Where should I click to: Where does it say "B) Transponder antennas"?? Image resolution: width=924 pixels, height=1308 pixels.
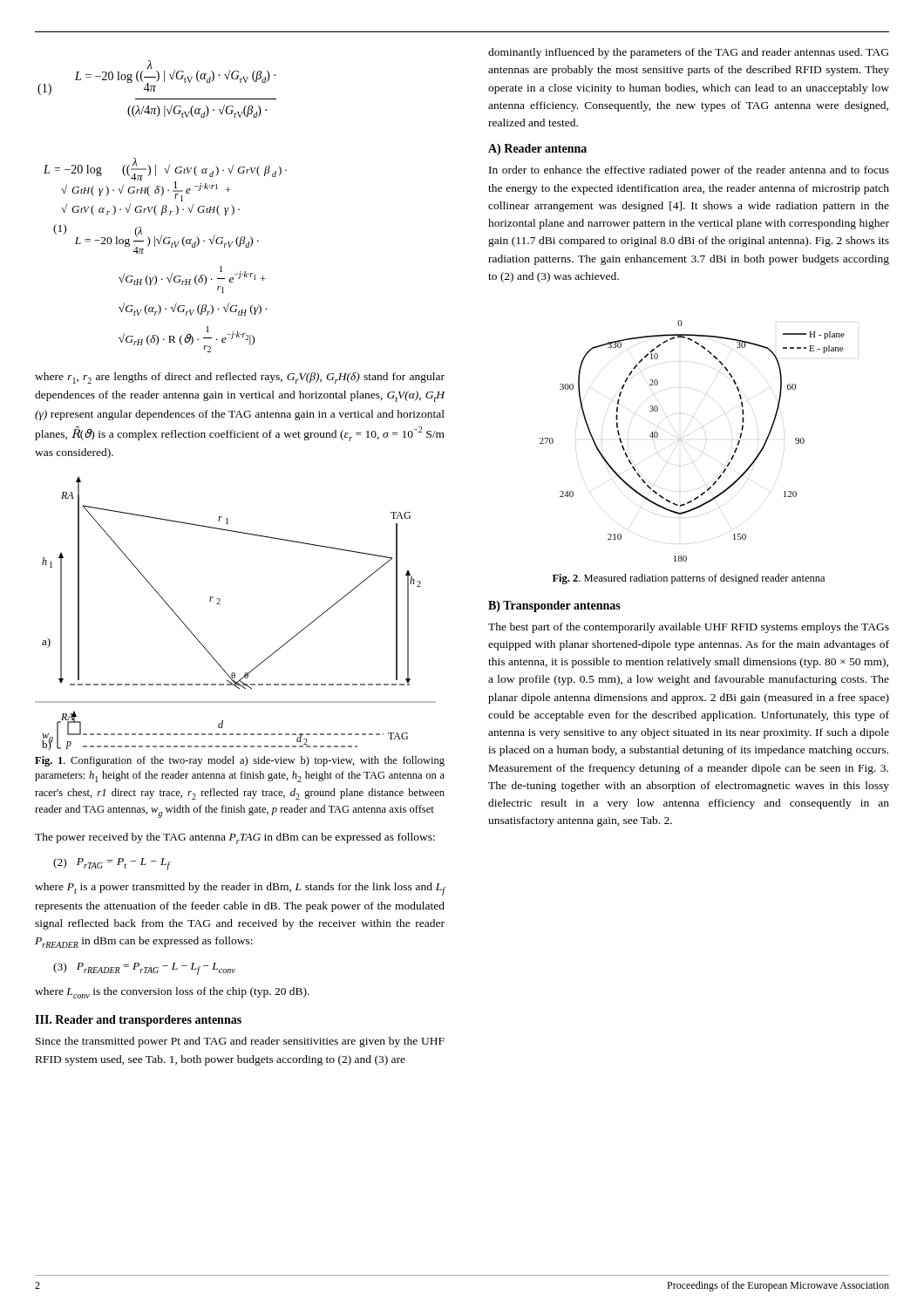(554, 605)
